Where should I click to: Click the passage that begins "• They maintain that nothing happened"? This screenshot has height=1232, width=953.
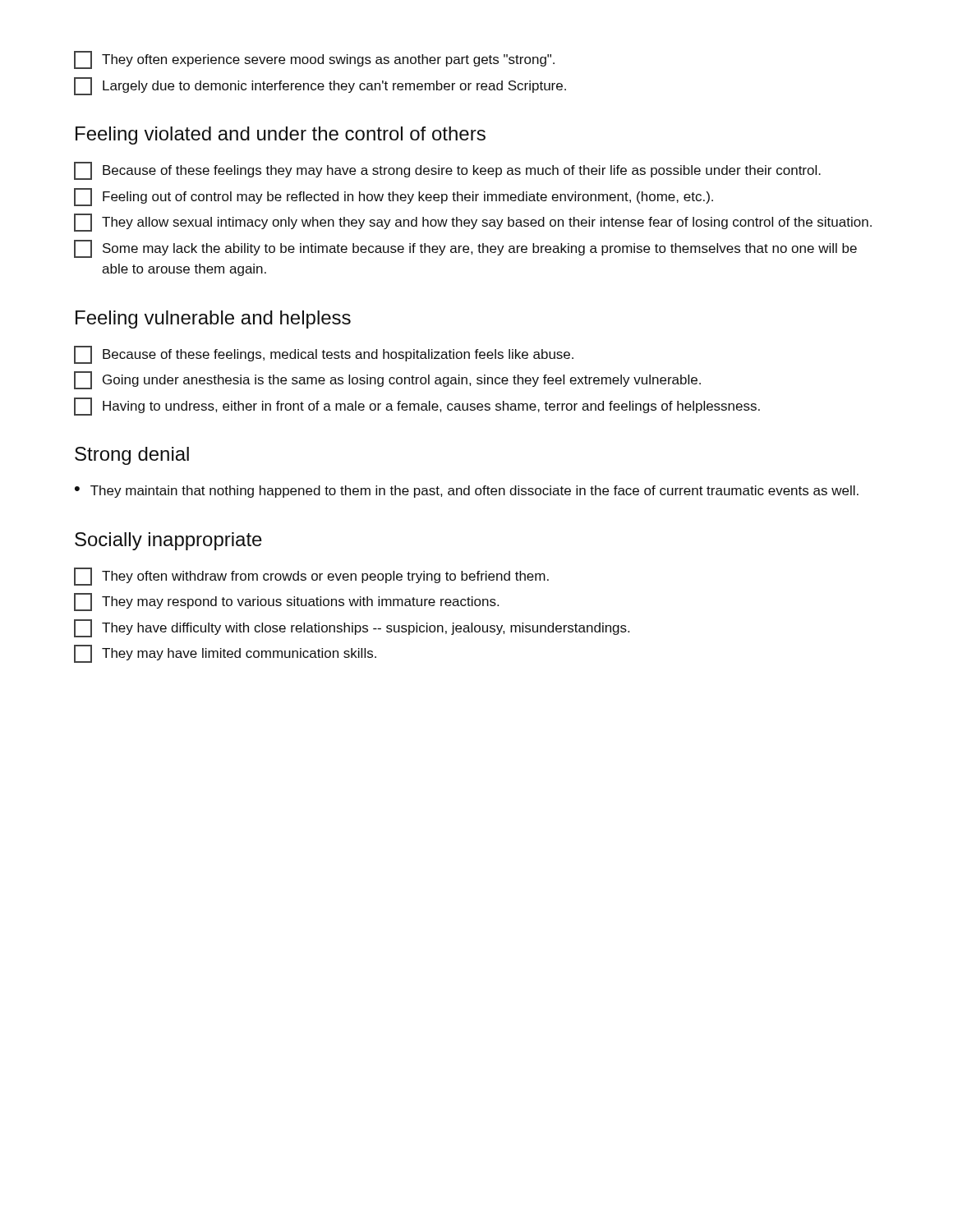[x=476, y=491]
